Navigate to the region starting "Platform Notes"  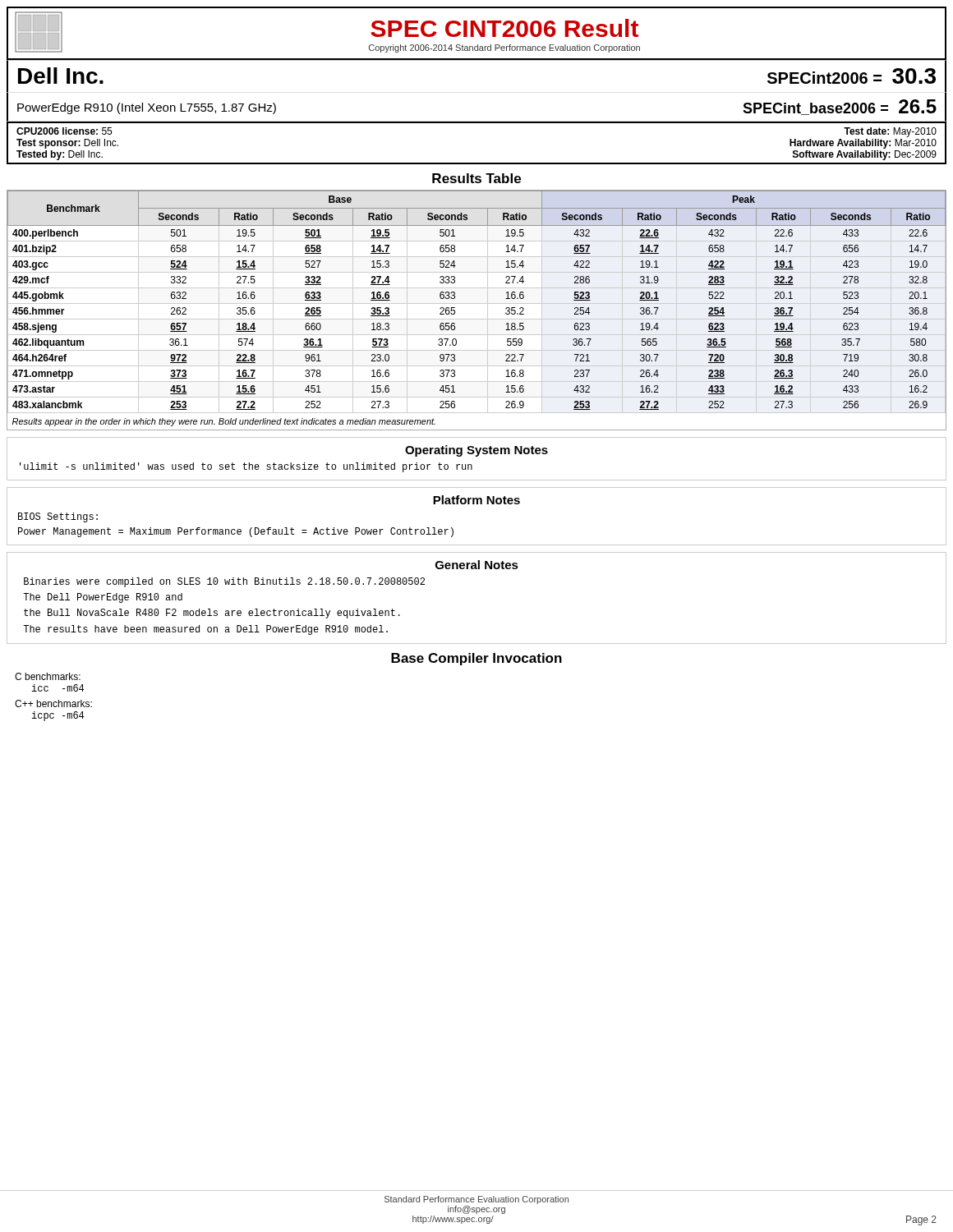476,500
